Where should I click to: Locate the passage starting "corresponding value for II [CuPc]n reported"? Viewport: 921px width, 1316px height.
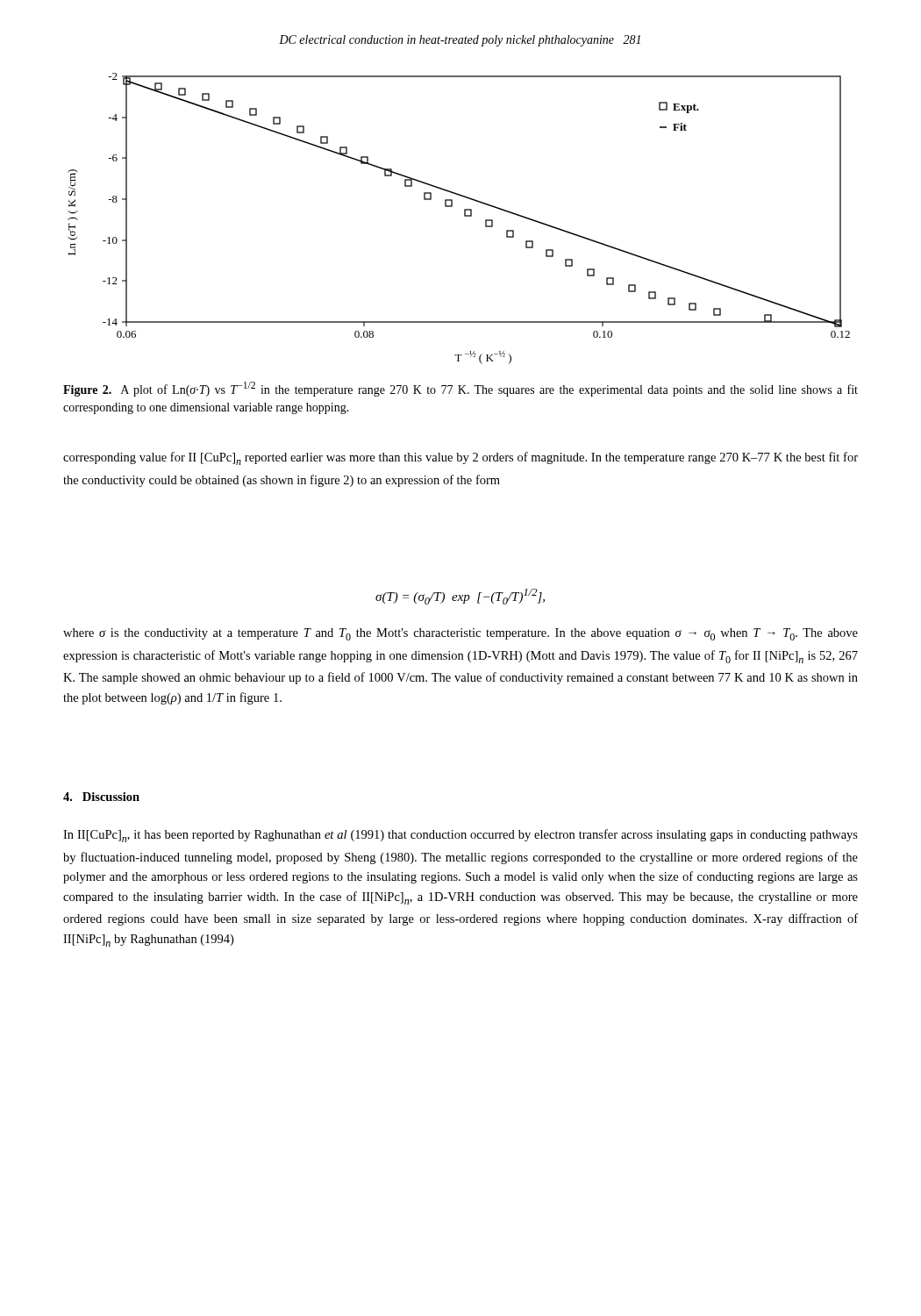click(x=460, y=468)
